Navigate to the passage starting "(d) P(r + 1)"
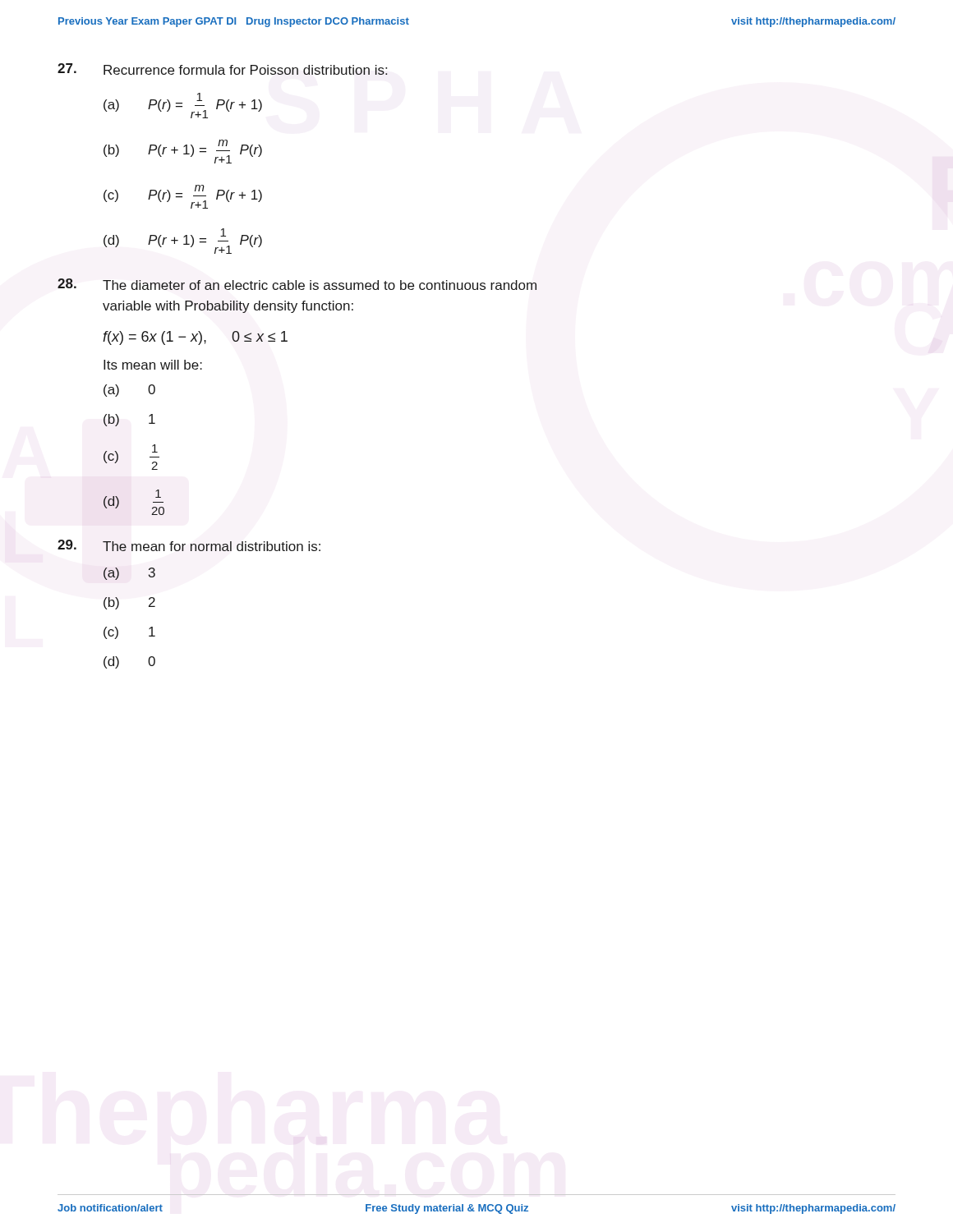Image resolution: width=953 pixels, height=1232 pixels. [183, 241]
